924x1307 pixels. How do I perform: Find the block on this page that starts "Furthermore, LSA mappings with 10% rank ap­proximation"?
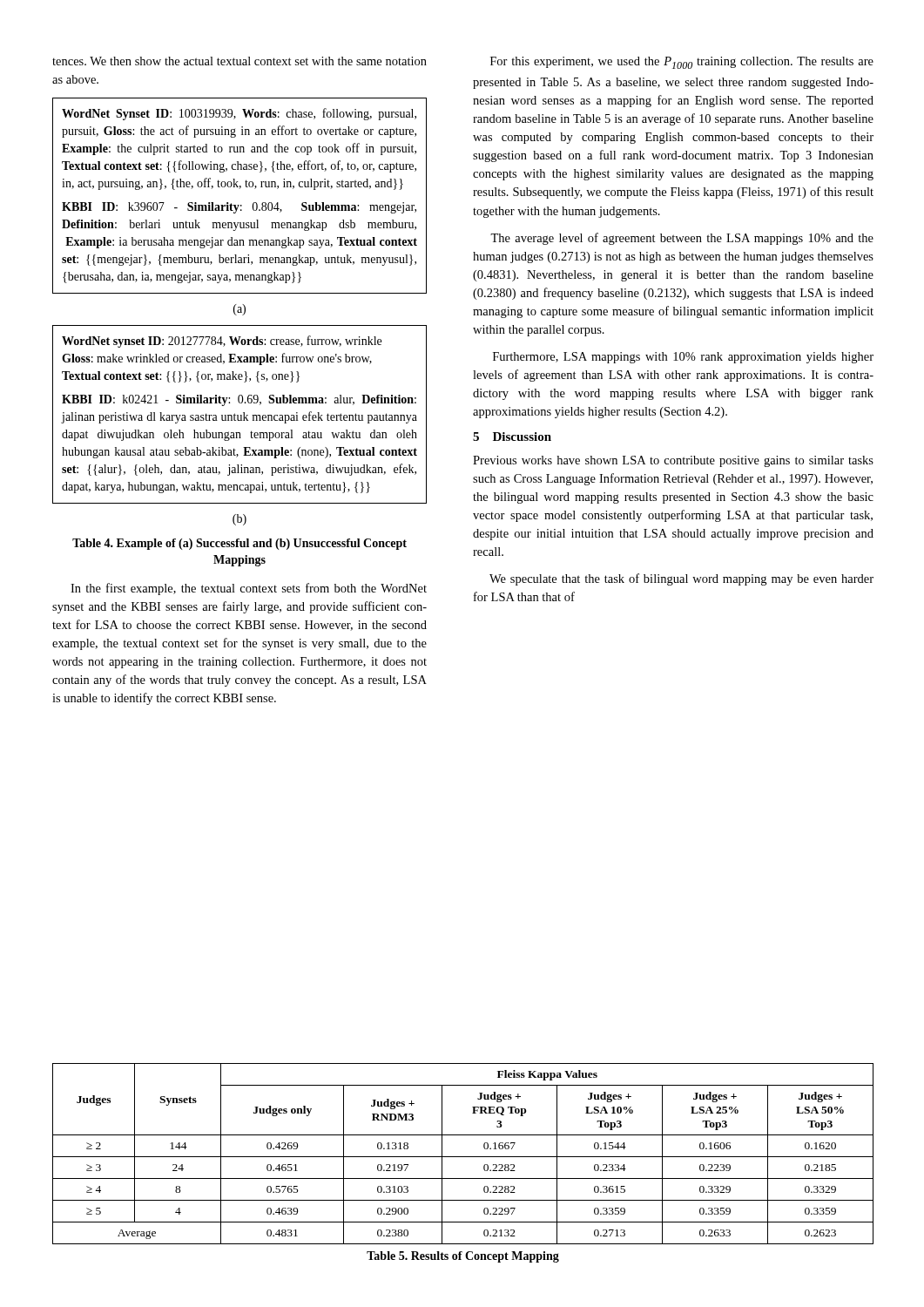673,384
